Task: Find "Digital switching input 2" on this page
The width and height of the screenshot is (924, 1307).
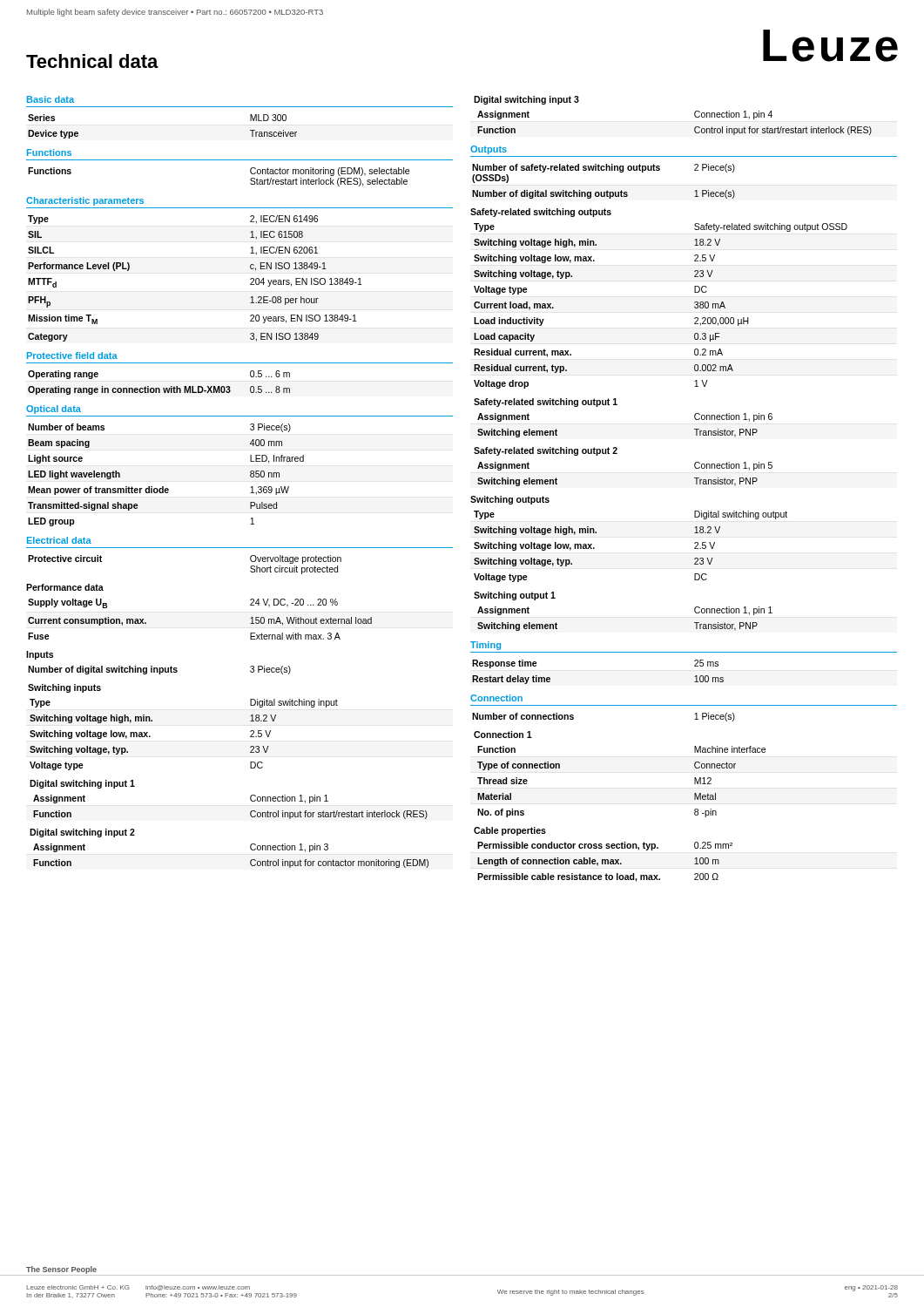Action: [82, 832]
